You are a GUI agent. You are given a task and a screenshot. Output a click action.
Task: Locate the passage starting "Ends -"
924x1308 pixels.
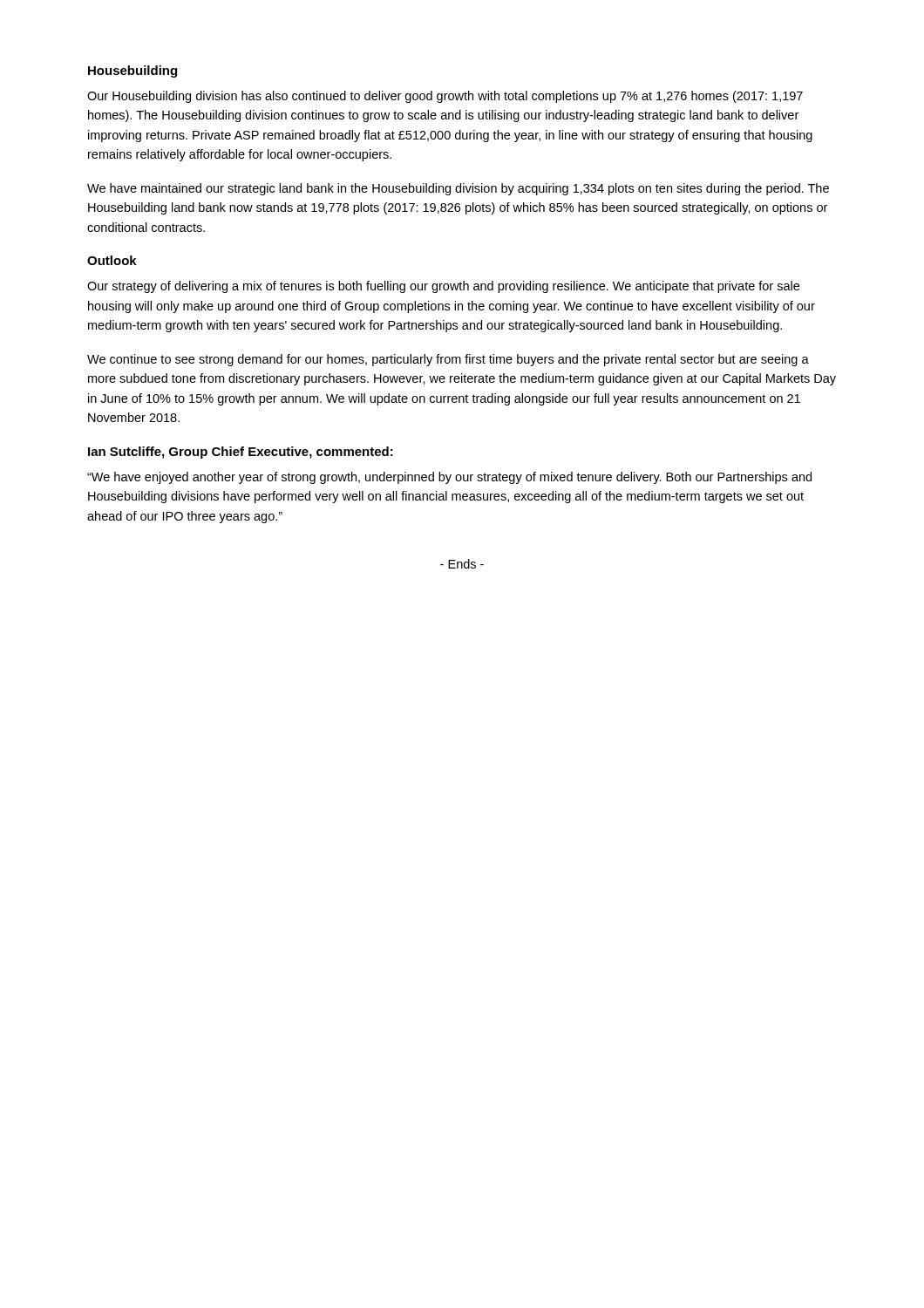point(462,564)
